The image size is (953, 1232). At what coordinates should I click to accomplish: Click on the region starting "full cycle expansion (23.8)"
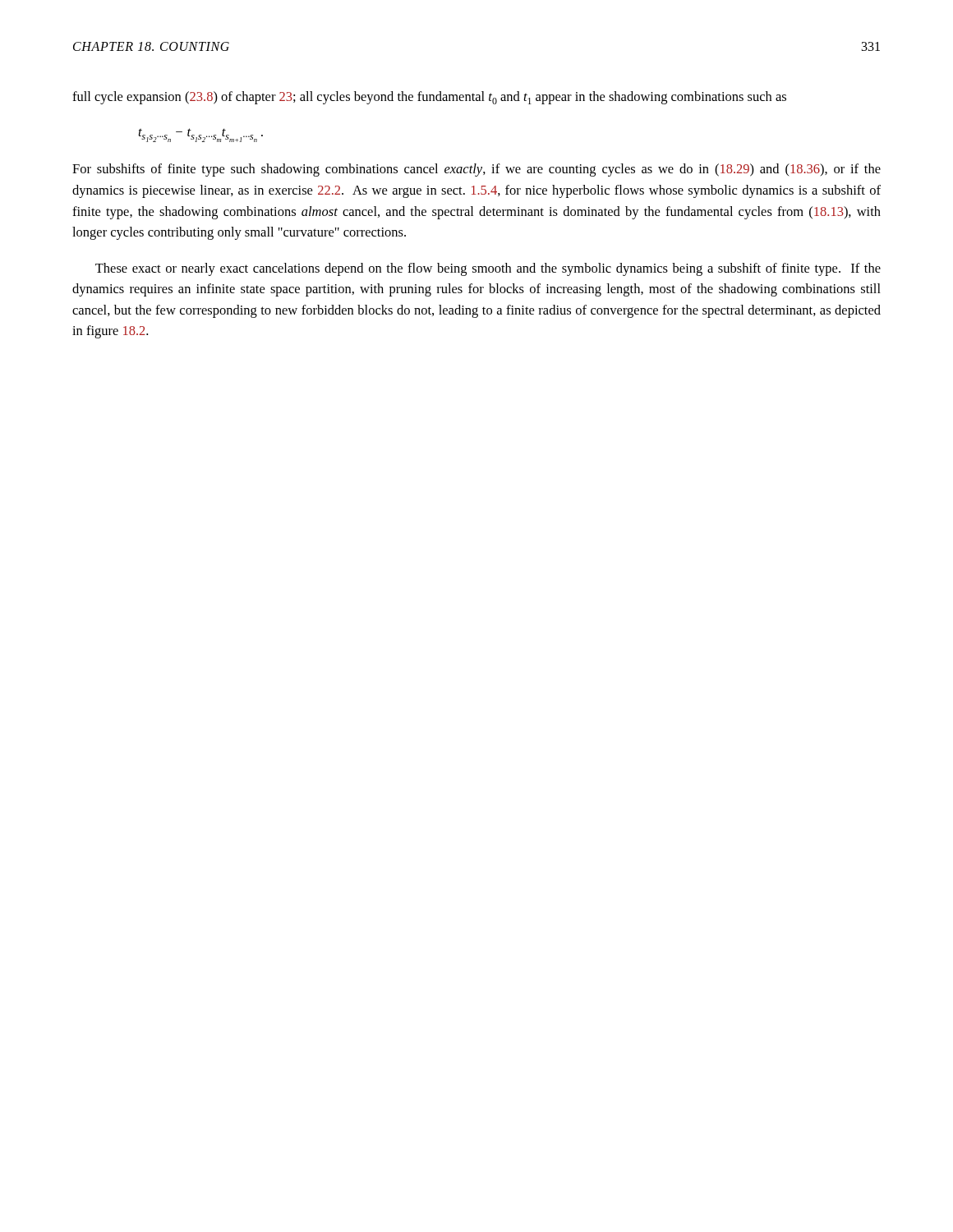(x=430, y=98)
